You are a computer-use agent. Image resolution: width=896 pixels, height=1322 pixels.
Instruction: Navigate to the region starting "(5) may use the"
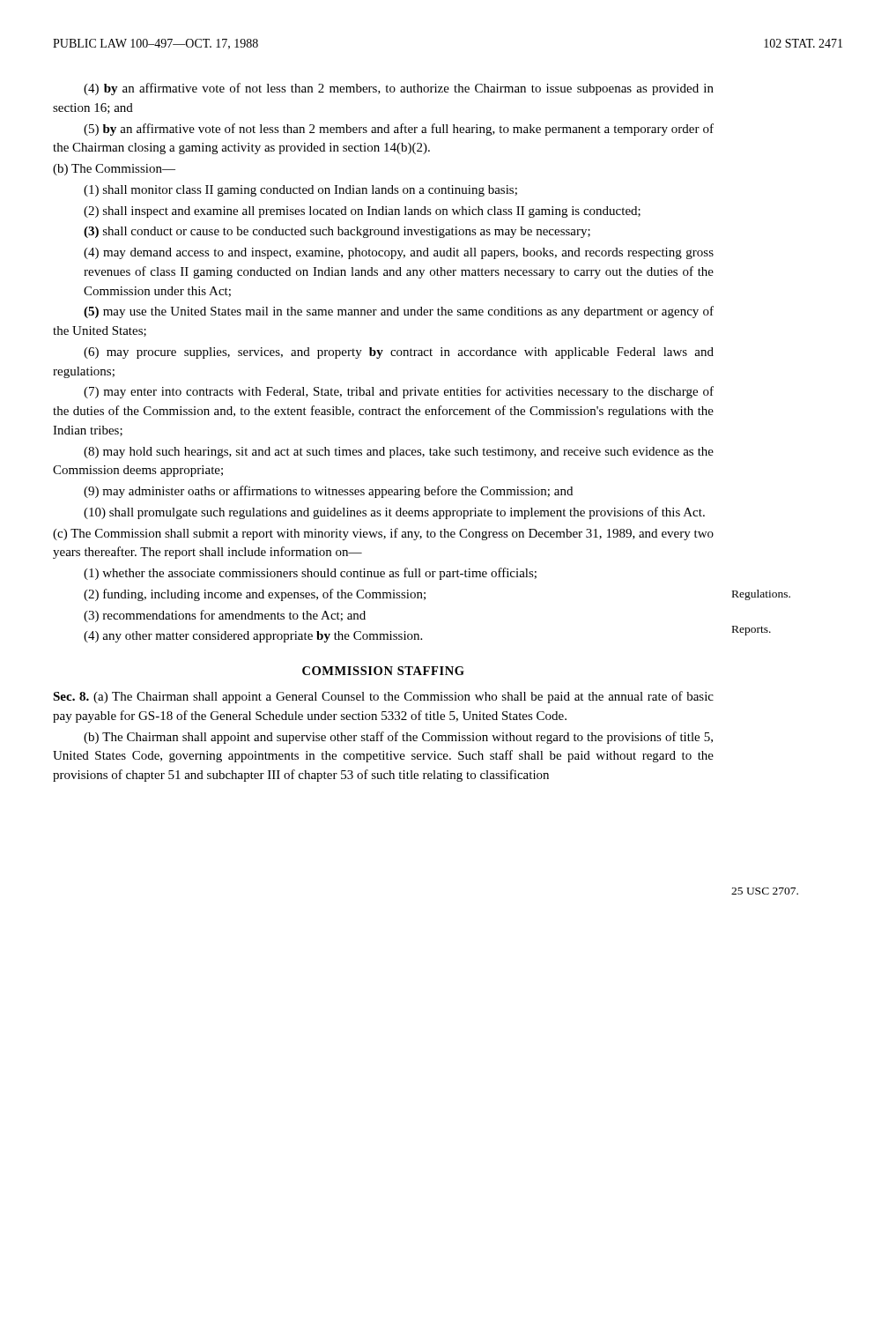(383, 322)
